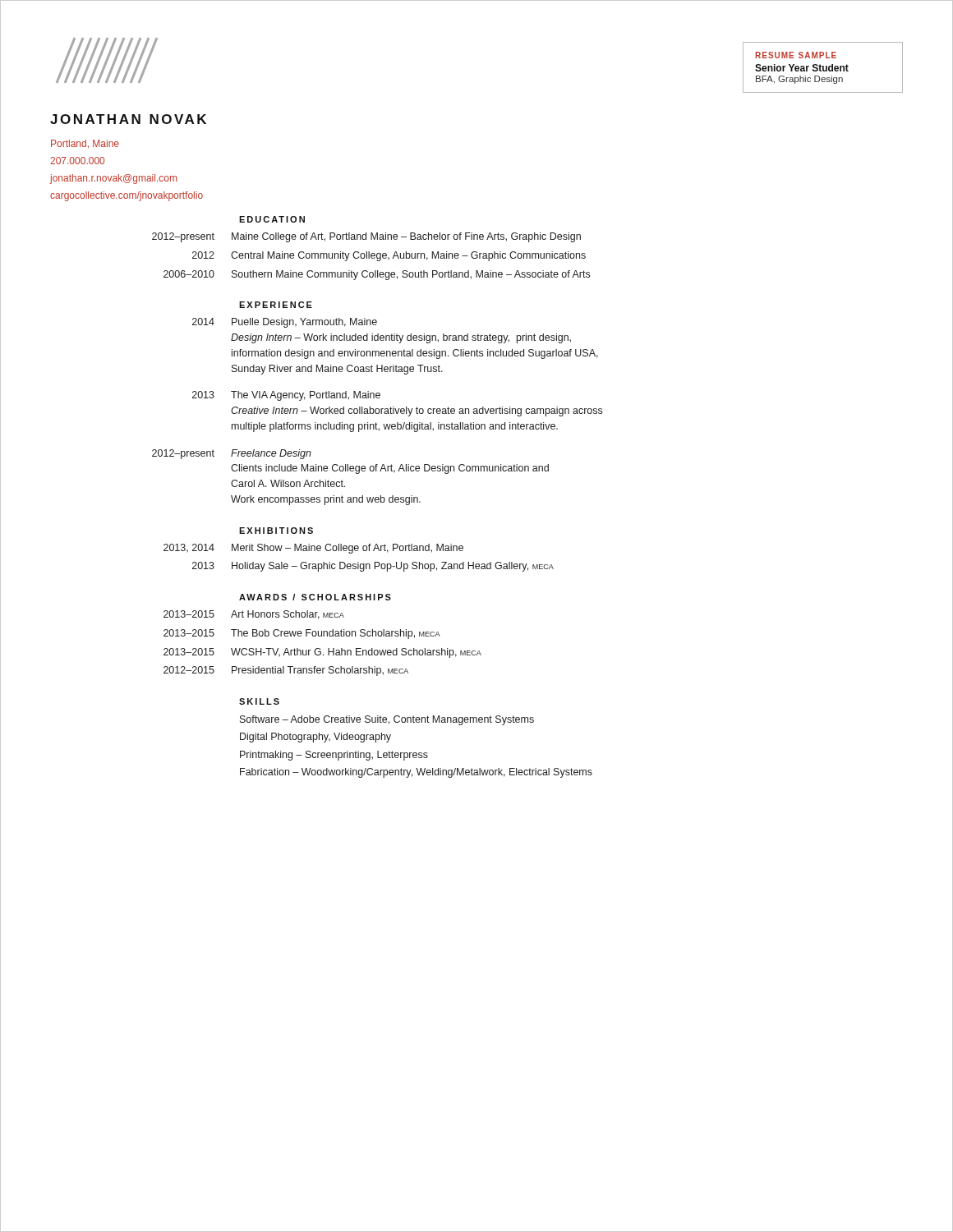953x1232 pixels.
Task: Point to the text starting "Portland, Maine 207.000.000 jonathan.r.novak@gmail.com cargocollective.com/jnovakportfolio"
Action: (x=127, y=170)
